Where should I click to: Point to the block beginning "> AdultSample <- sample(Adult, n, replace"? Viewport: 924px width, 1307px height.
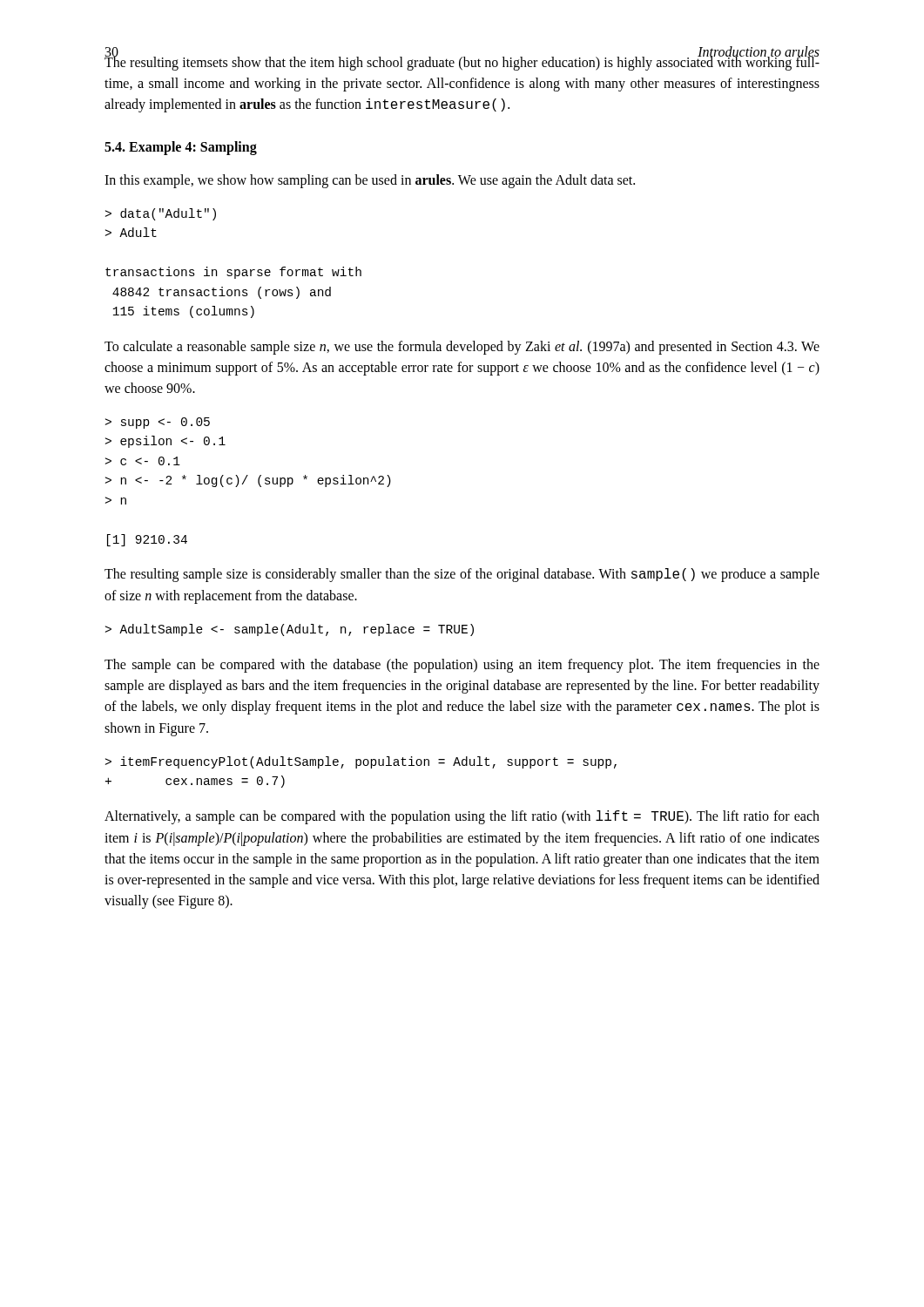tap(462, 630)
